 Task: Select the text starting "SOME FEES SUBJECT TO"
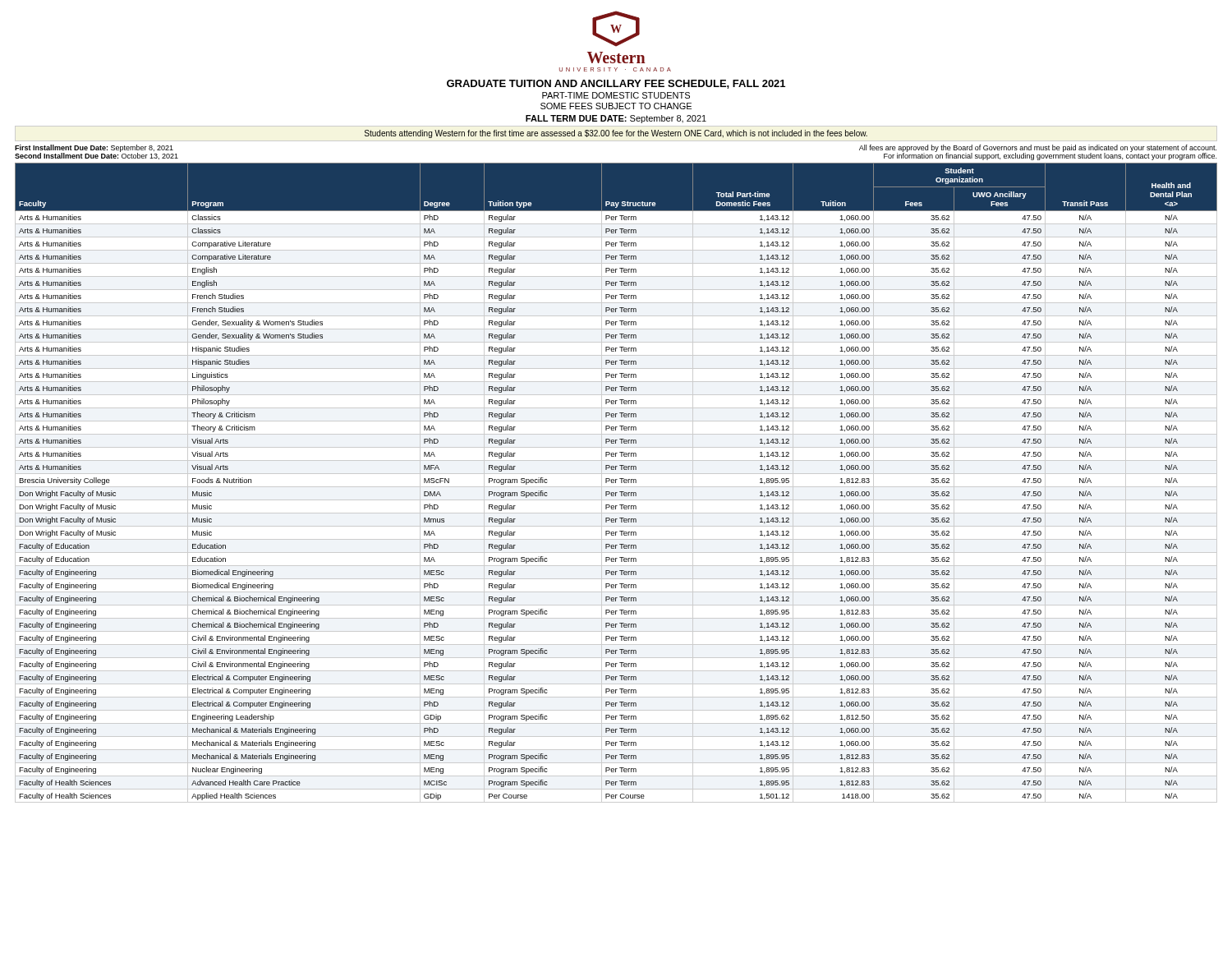coord(616,106)
